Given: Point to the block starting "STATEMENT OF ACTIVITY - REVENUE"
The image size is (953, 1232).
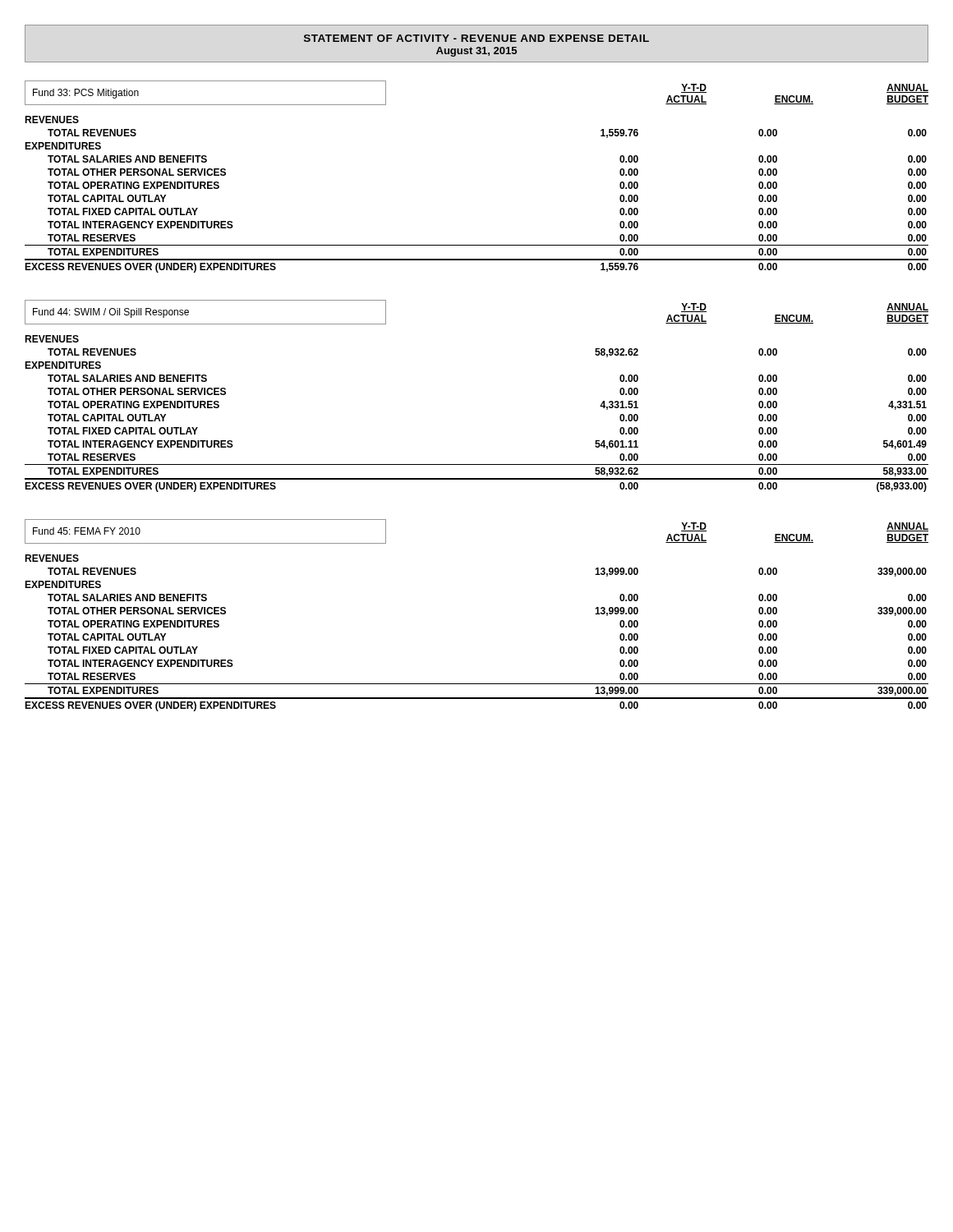Looking at the screenshot, I should [x=476, y=44].
